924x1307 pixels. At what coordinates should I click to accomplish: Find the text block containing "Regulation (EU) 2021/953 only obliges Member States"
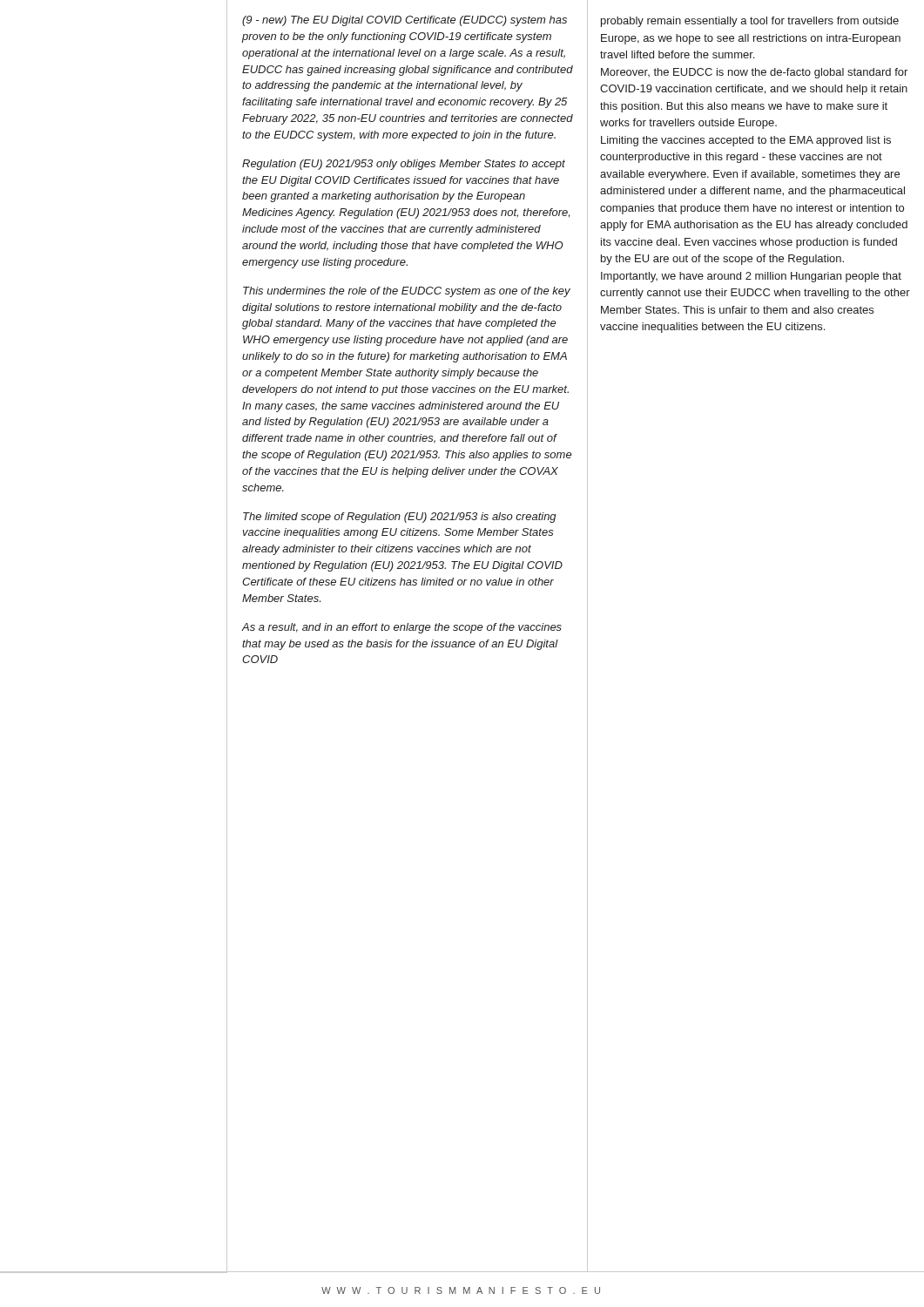(408, 213)
